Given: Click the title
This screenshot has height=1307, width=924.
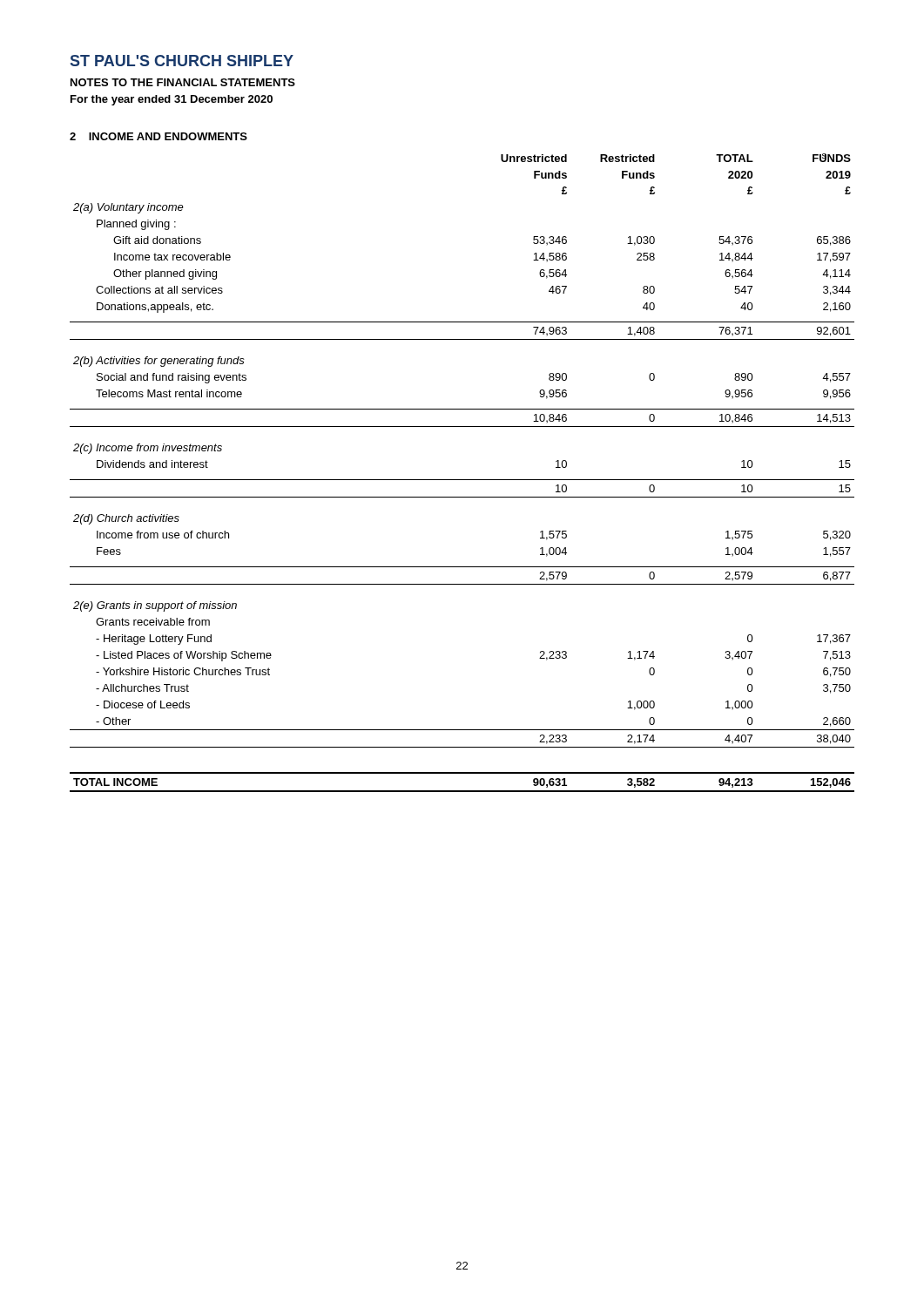Looking at the screenshot, I should (x=182, y=61).
